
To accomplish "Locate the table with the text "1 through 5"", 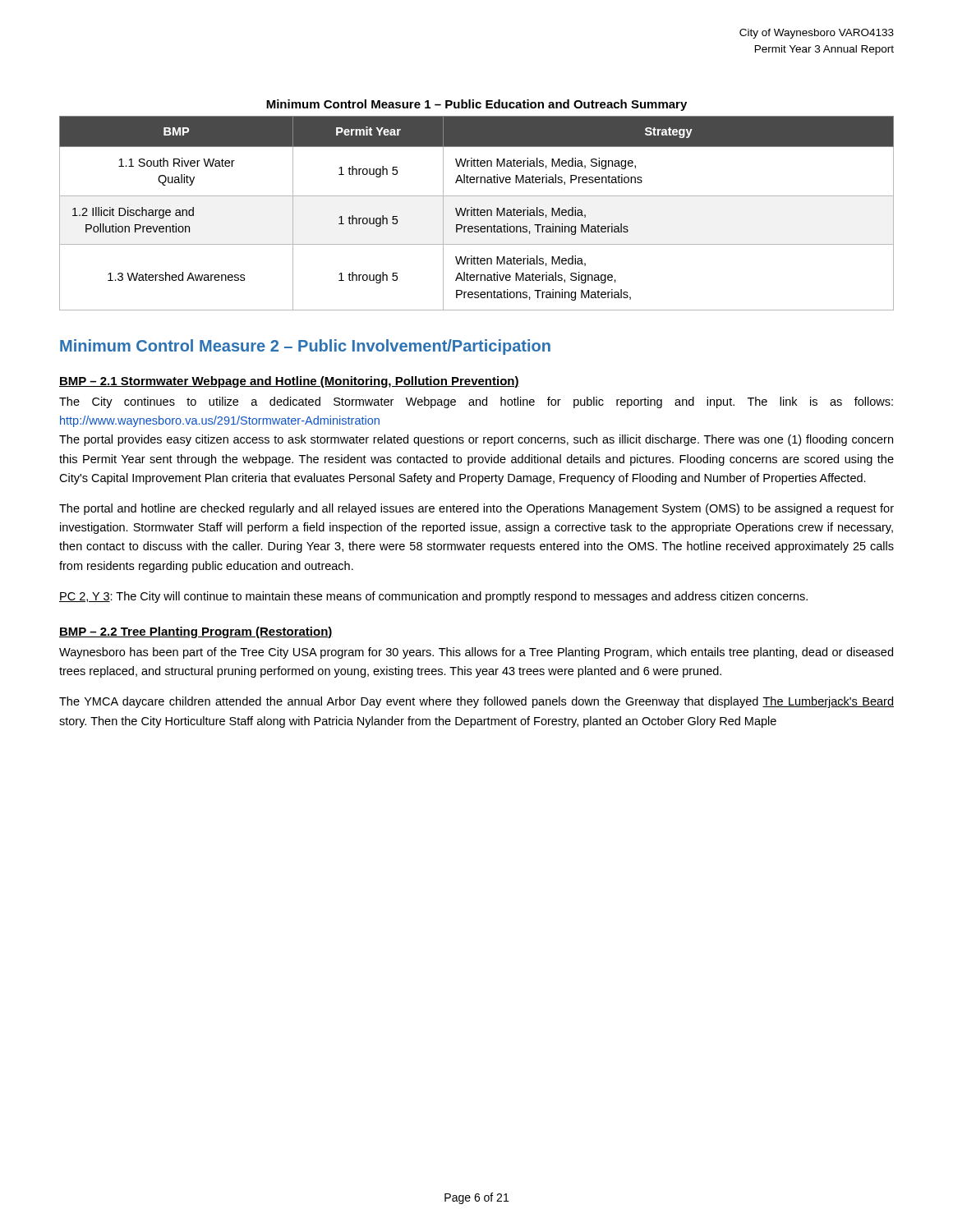I will [x=476, y=213].
